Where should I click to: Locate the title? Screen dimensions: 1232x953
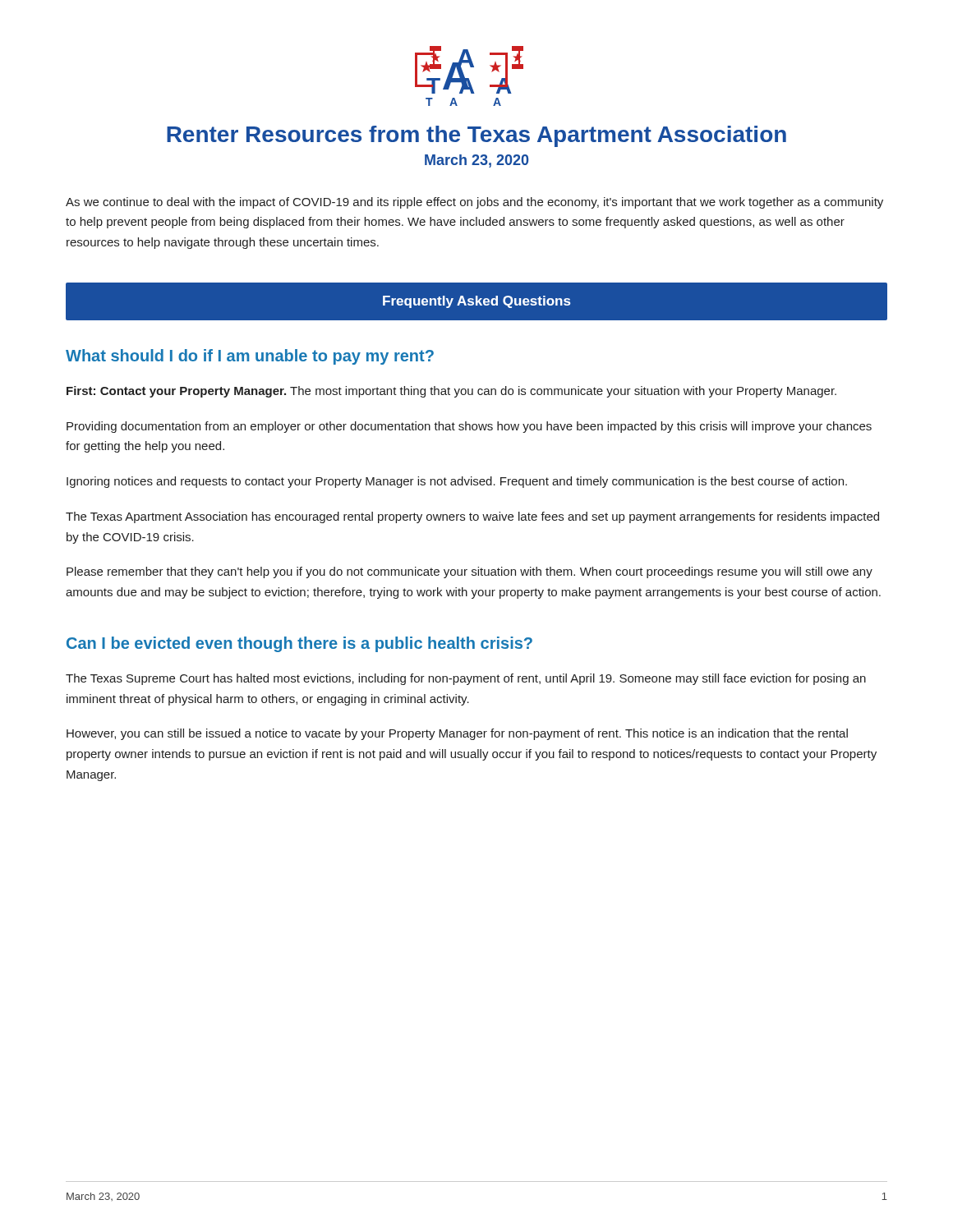[x=476, y=134]
